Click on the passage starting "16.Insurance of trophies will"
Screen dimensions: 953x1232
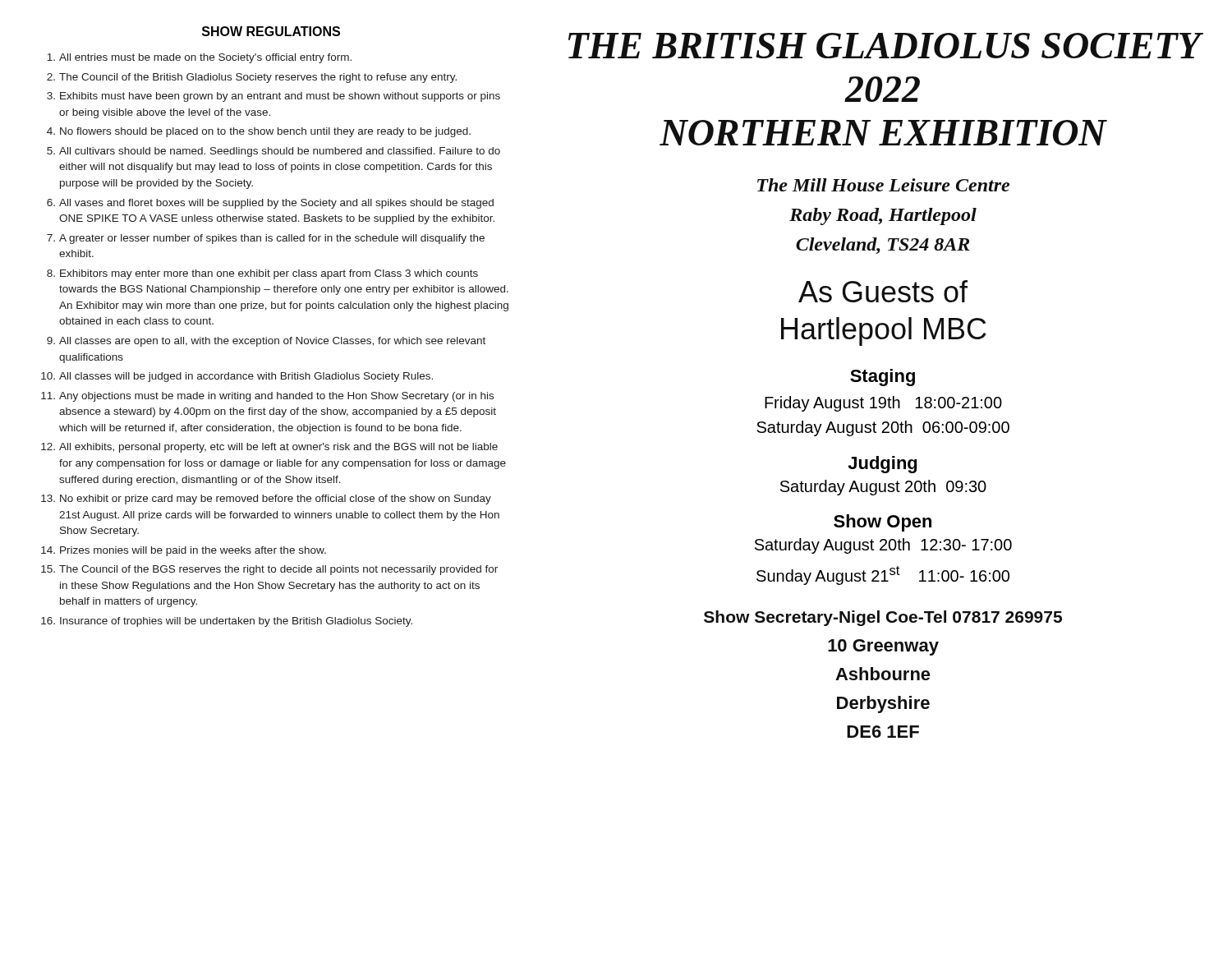point(271,621)
